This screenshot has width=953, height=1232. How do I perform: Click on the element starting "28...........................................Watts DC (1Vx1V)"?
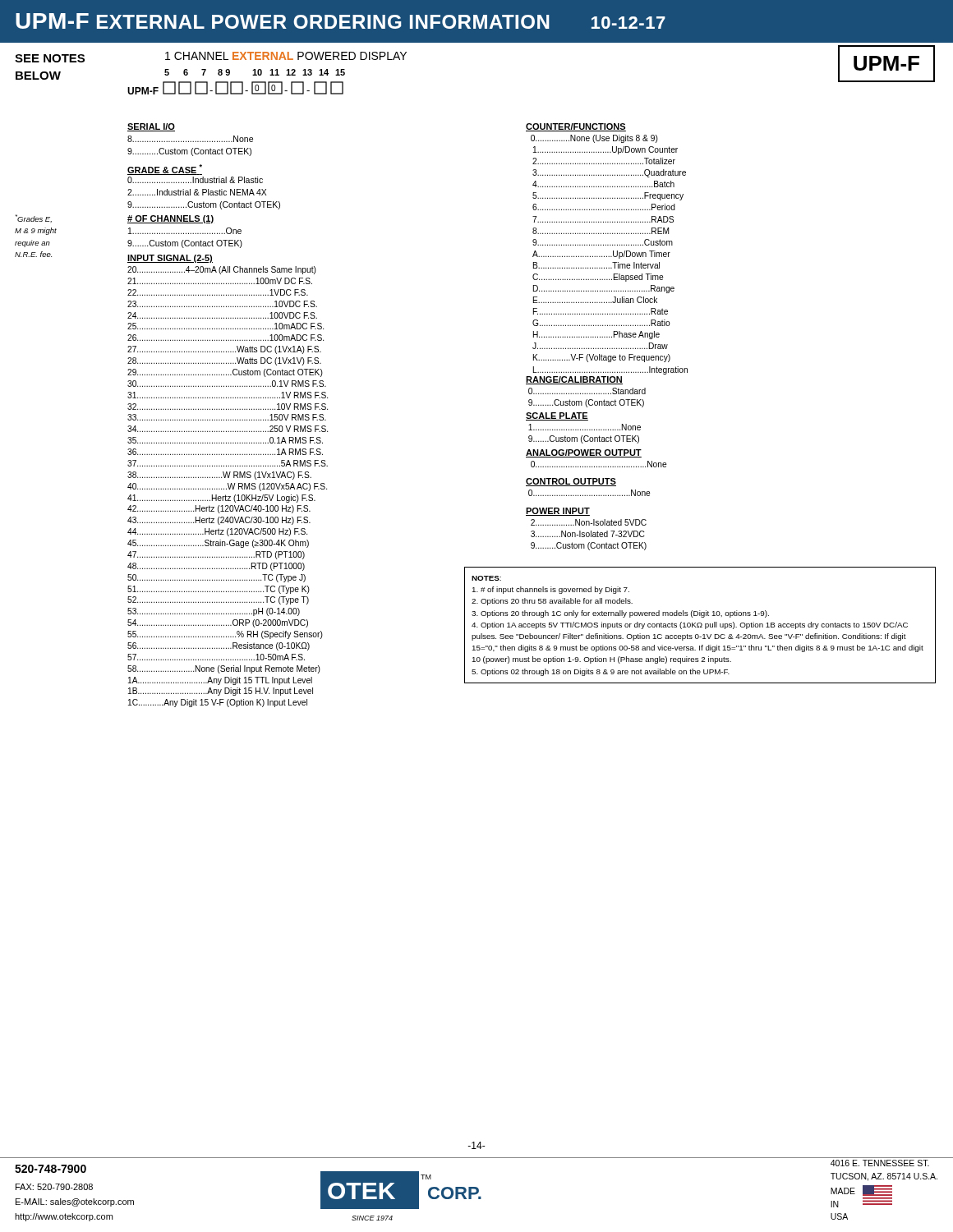tap(224, 361)
